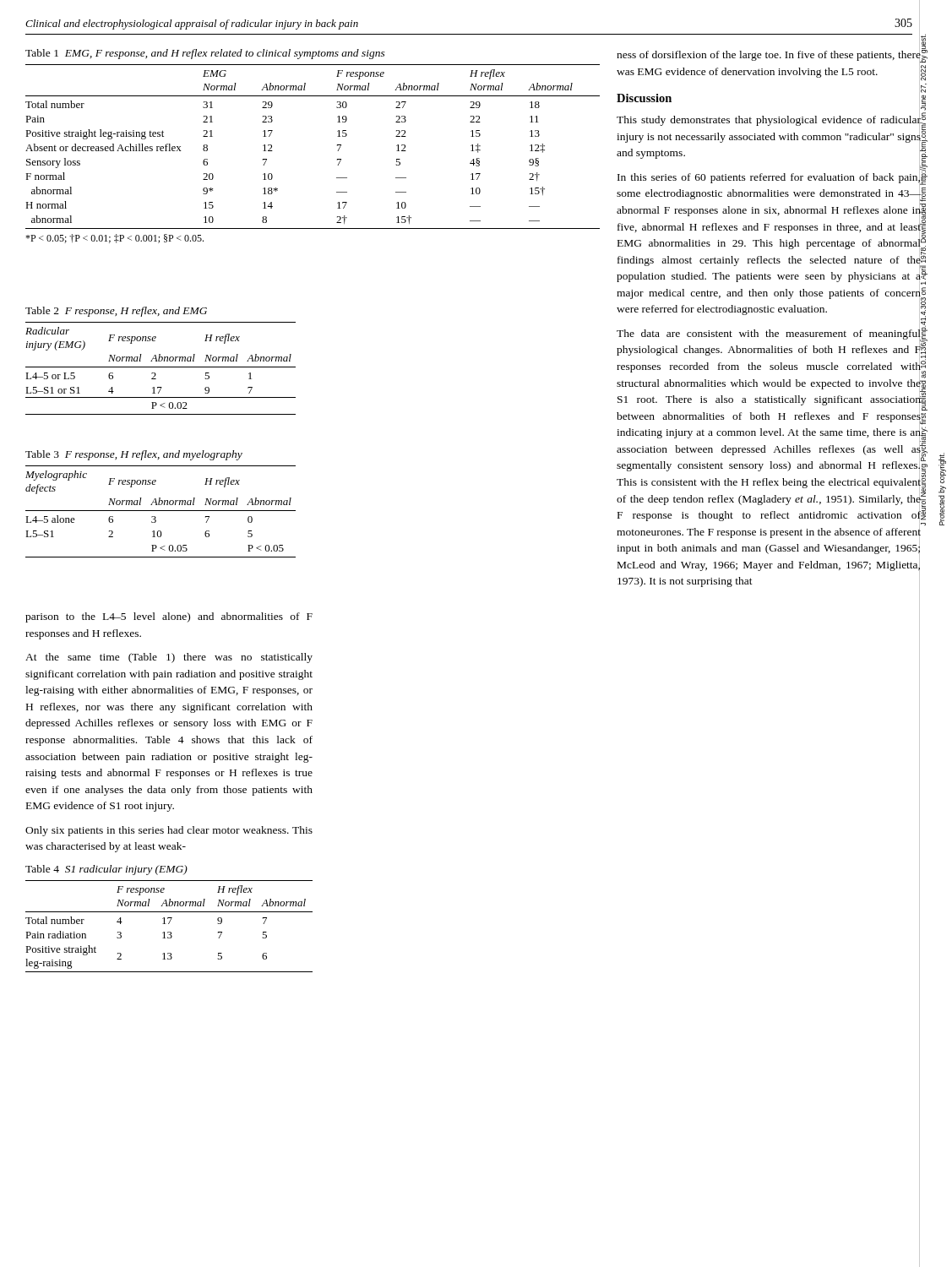Click on the text block that says "Only six patients in this series had clear"
This screenshot has width=952, height=1267.
pos(169,838)
